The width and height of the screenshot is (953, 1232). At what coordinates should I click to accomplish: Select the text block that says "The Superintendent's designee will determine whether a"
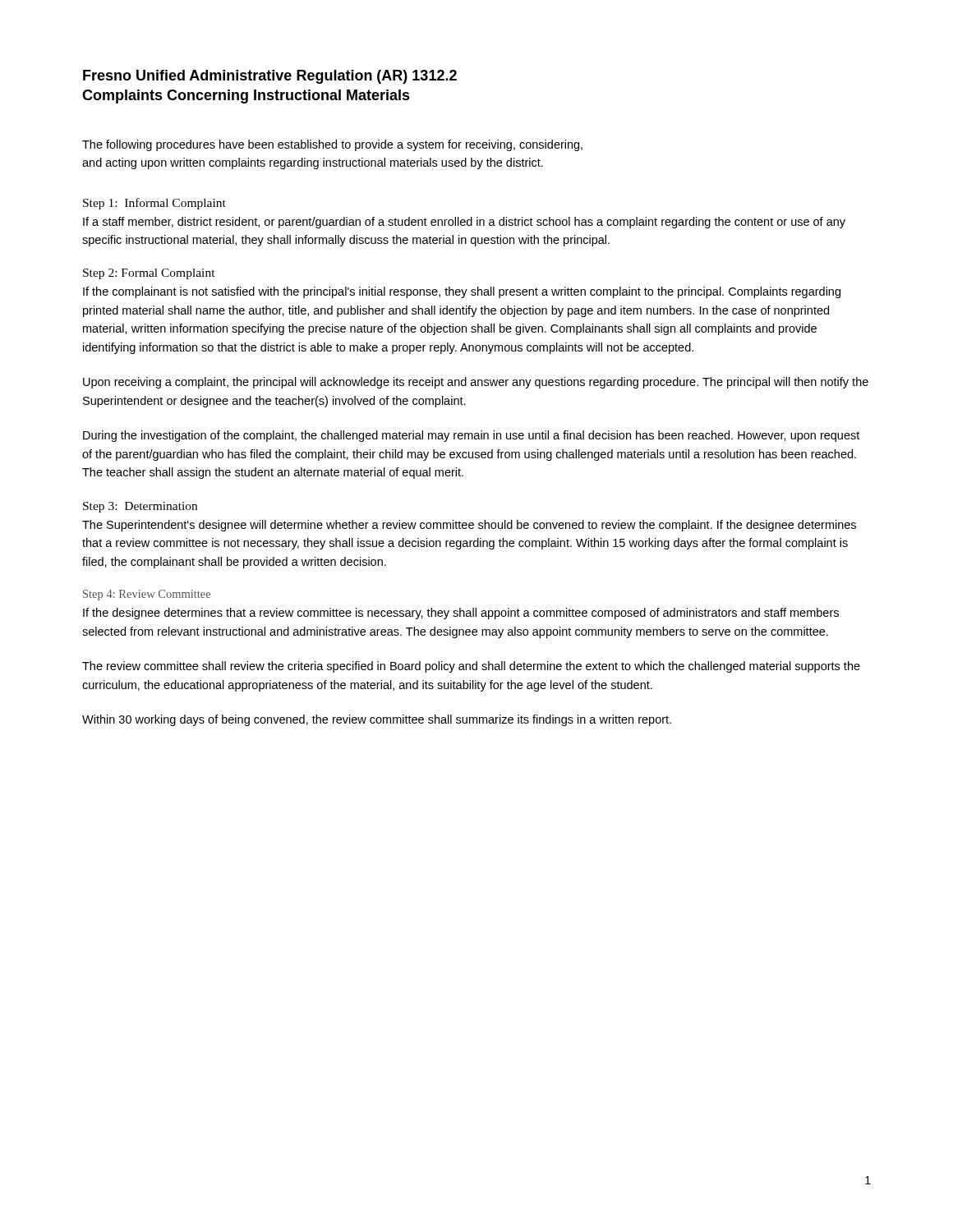coord(469,543)
